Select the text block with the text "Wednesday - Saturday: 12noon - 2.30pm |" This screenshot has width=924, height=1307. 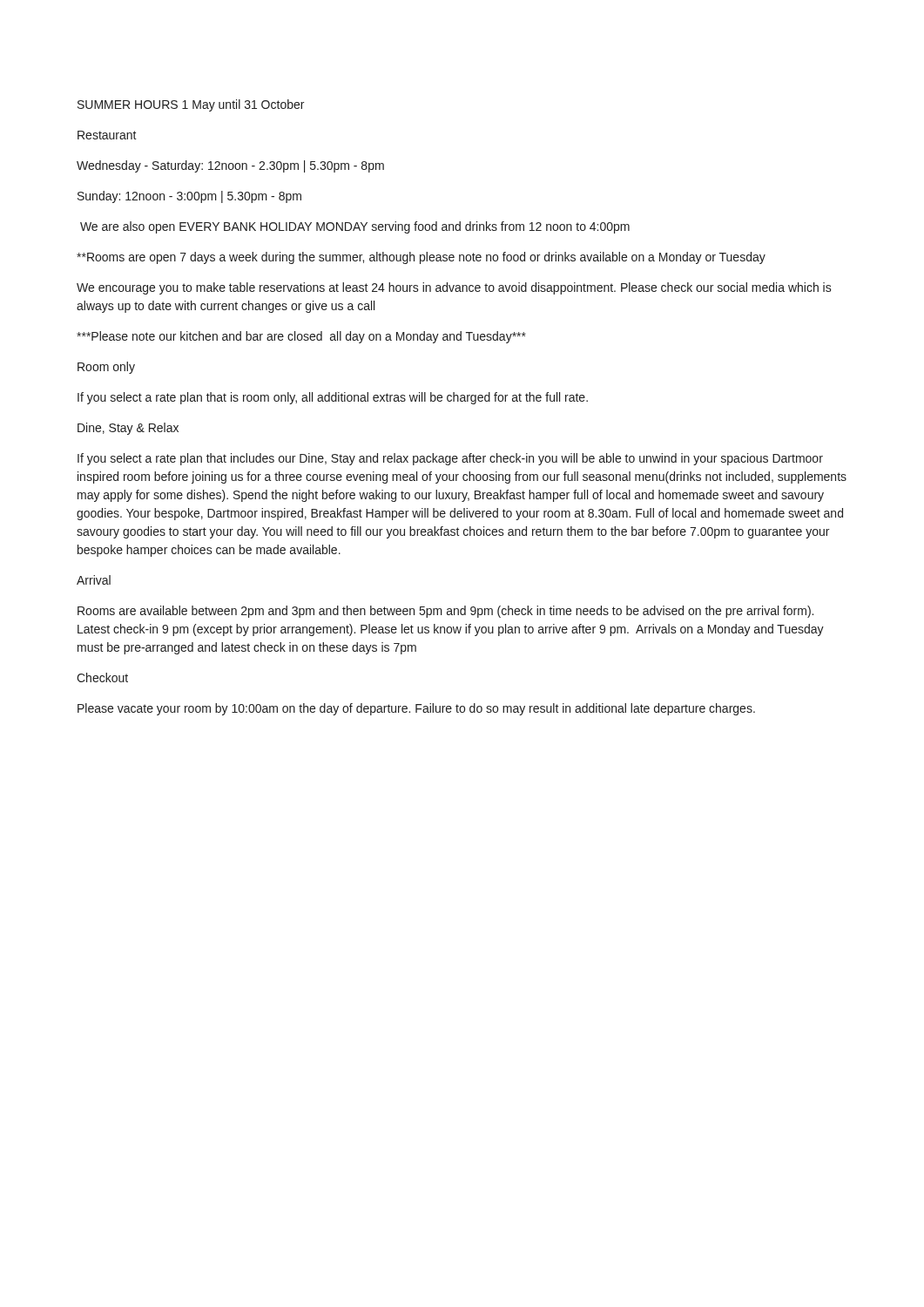231,166
